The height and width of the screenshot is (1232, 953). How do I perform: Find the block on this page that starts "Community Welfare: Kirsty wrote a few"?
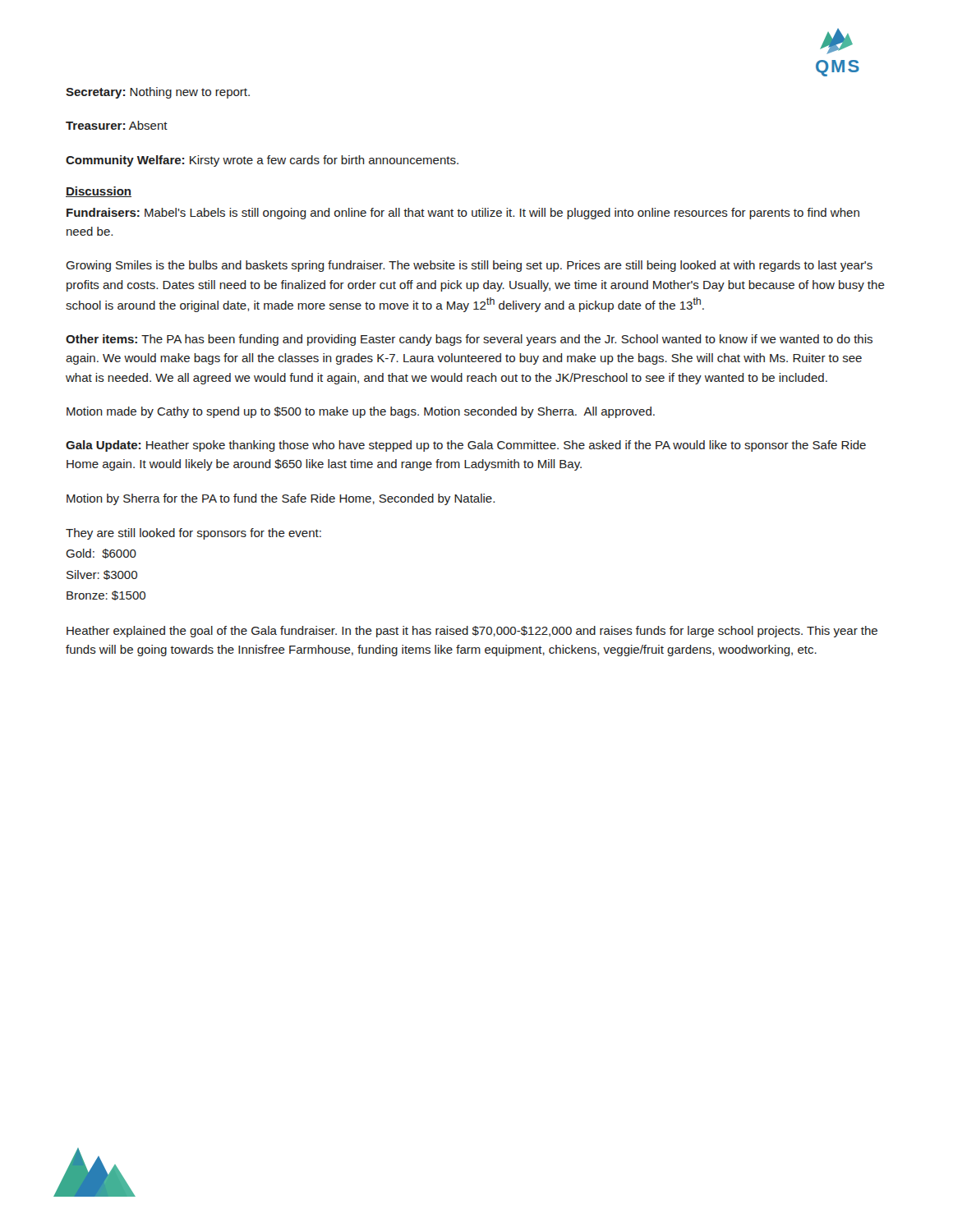tap(263, 159)
